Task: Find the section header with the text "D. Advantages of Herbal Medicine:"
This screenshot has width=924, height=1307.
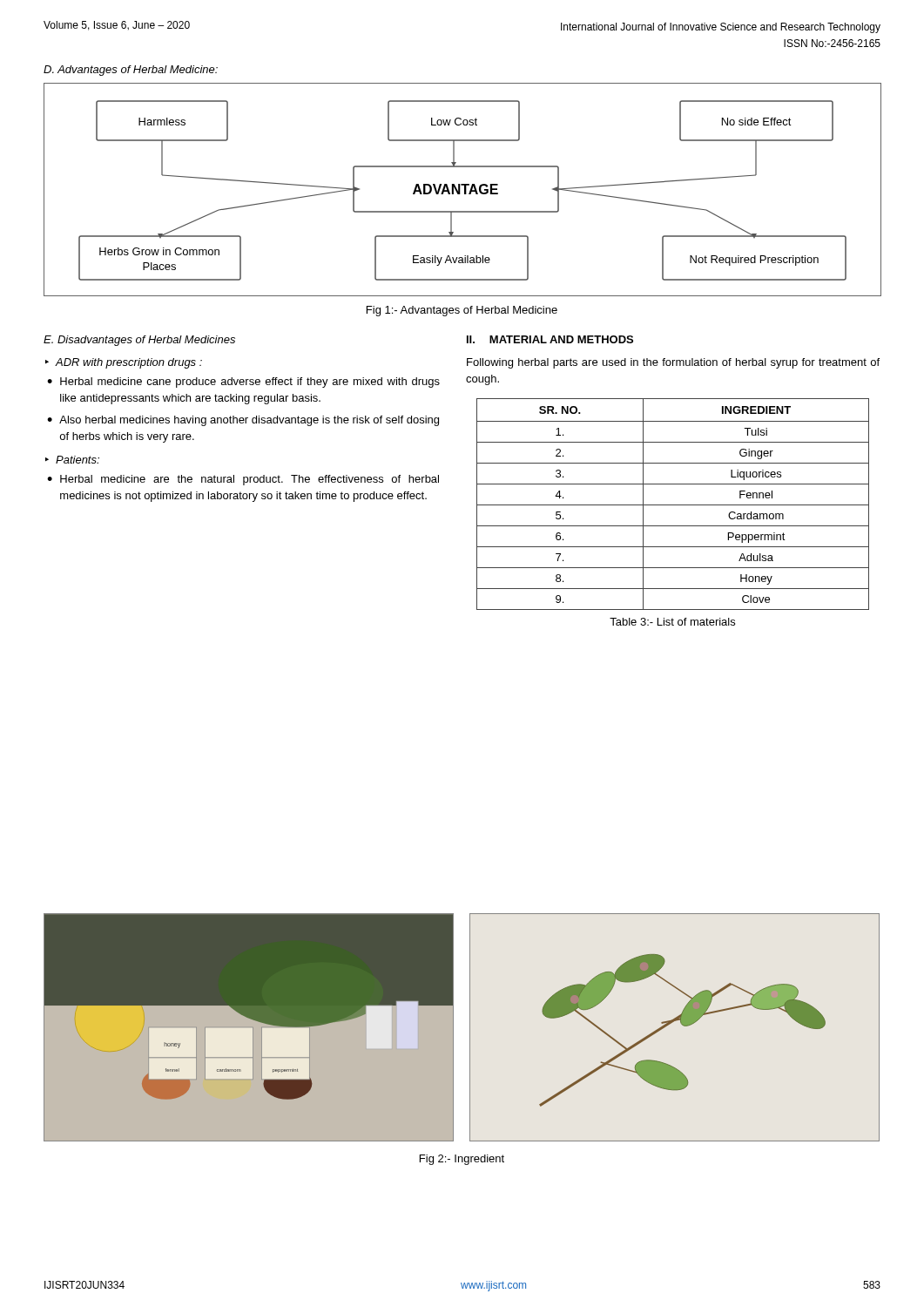Action: tap(131, 69)
